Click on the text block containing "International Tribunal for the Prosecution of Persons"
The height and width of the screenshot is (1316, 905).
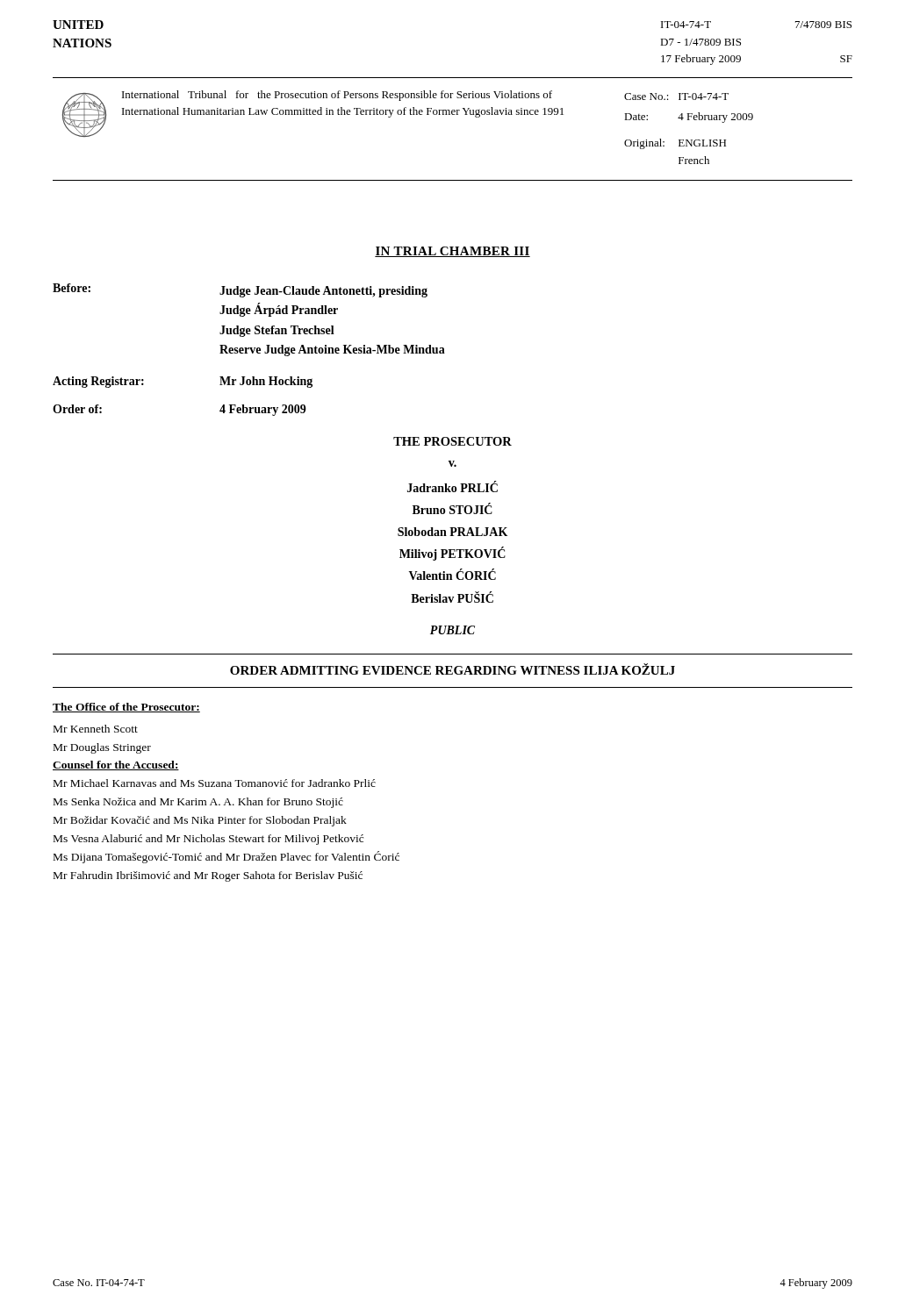coord(408,114)
